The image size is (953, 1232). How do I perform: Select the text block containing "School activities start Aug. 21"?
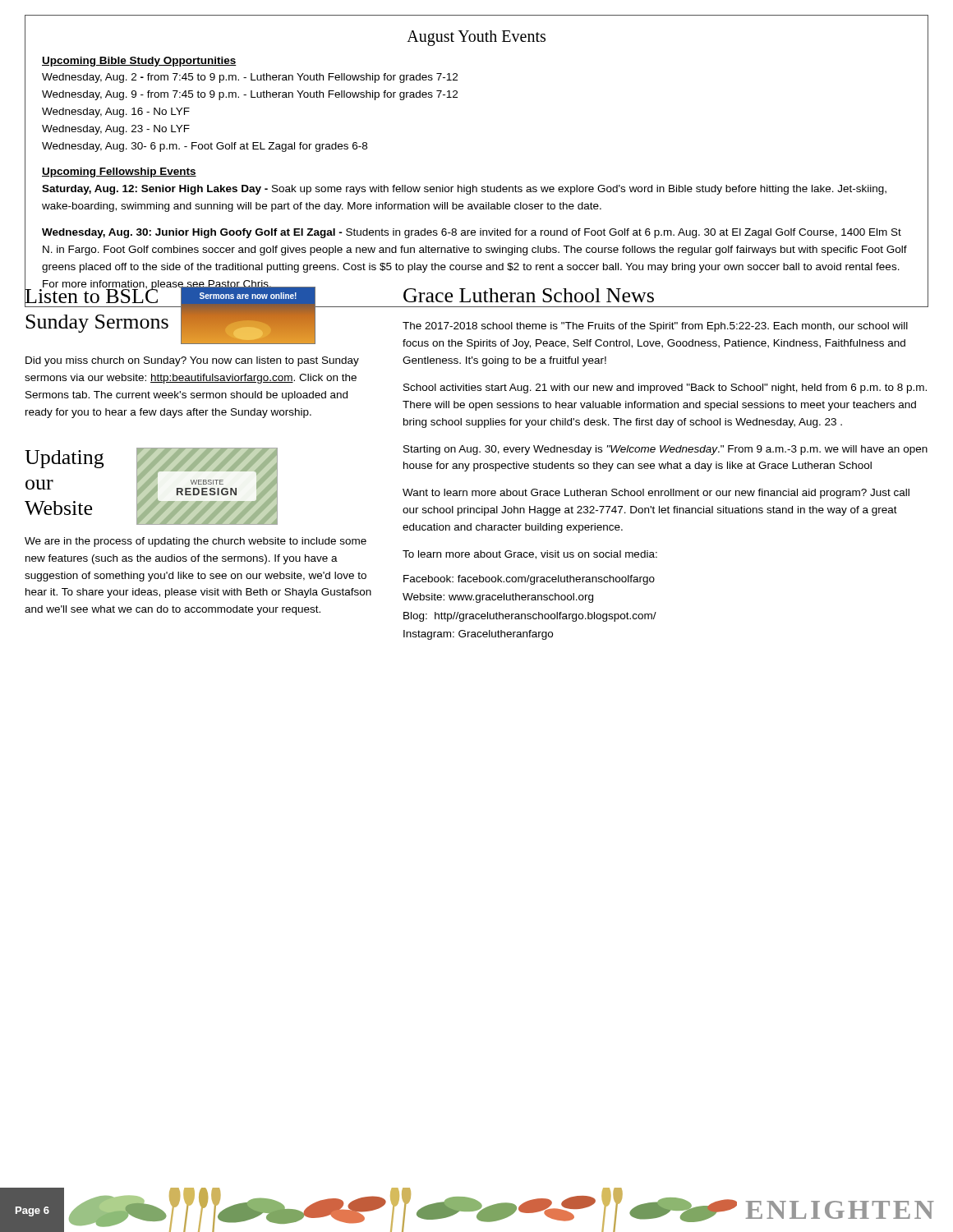tap(665, 404)
